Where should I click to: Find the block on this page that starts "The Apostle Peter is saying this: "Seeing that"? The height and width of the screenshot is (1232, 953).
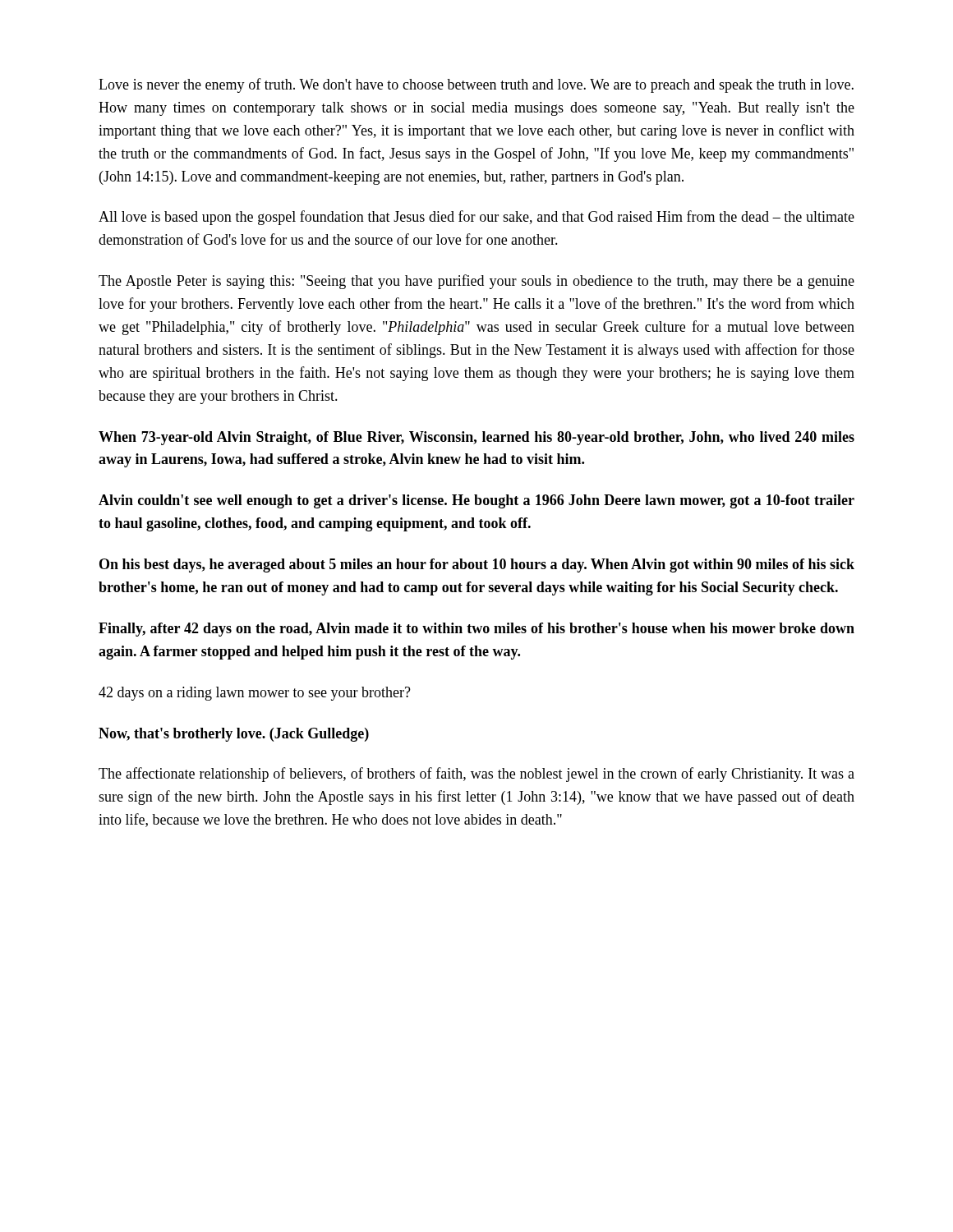click(476, 338)
